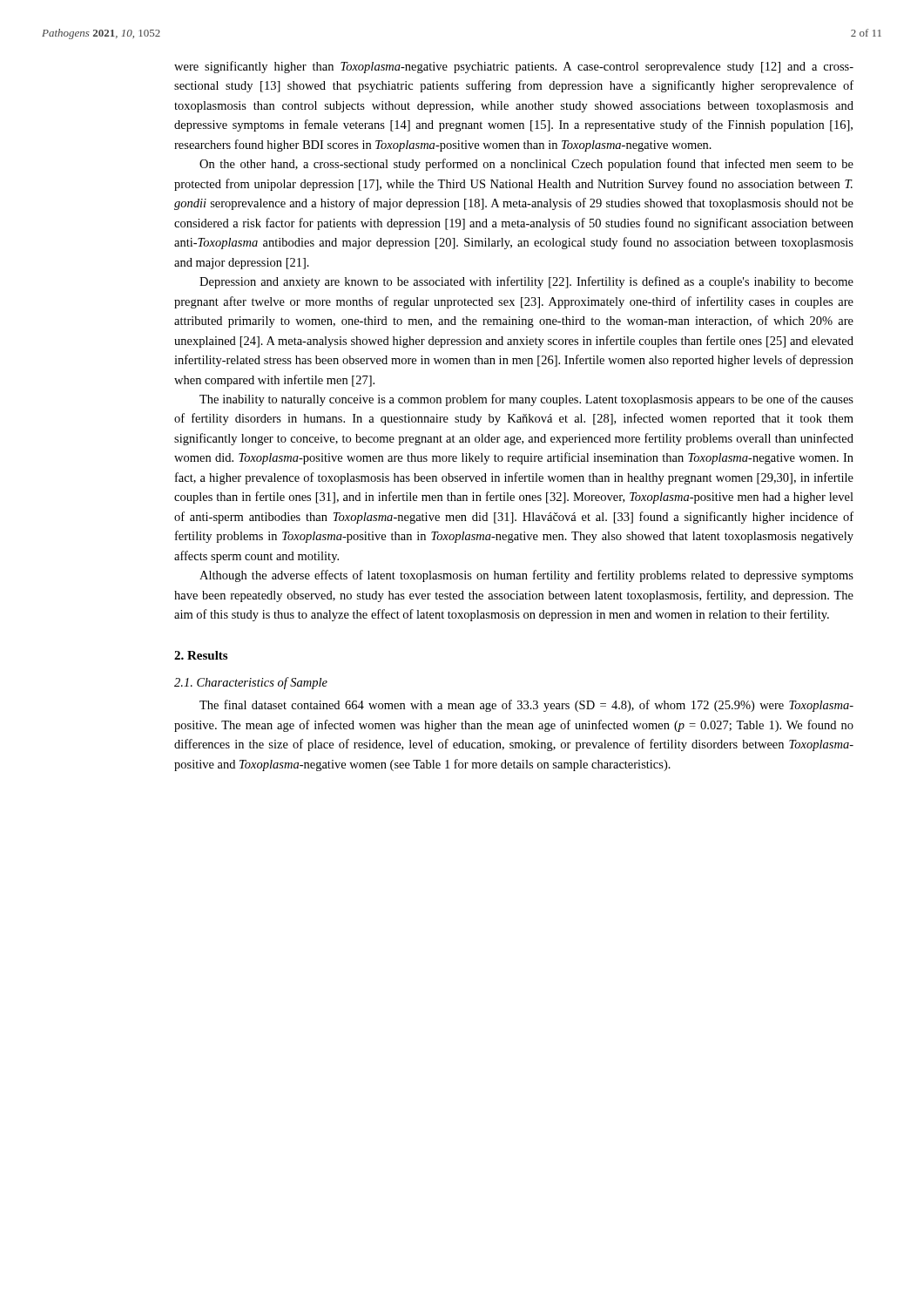Screen dimensions: 1307x924
Task: Find the passage starting "The final dataset contained"
Action: (514, 735)
